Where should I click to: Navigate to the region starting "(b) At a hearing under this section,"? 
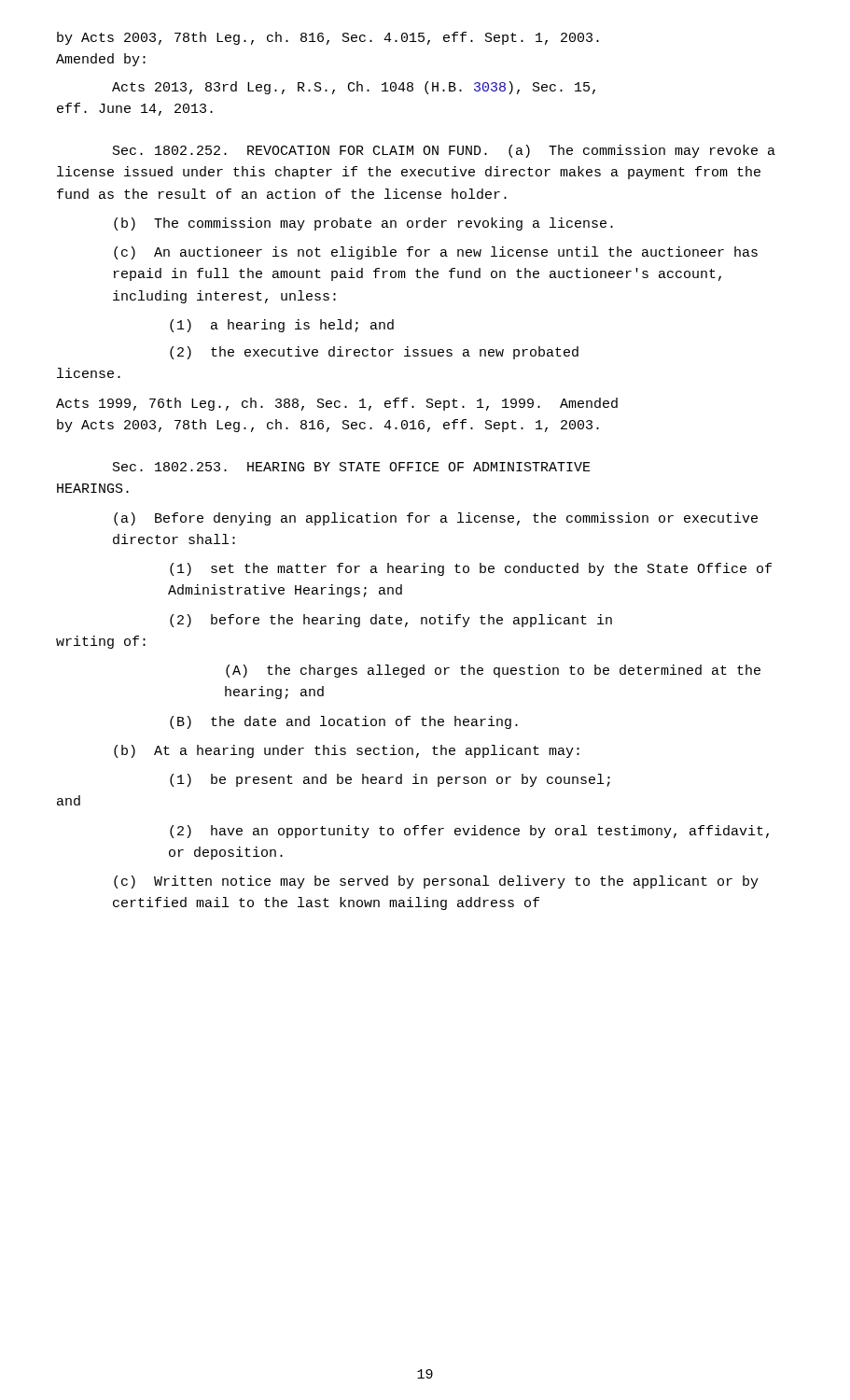click(453, 752)
